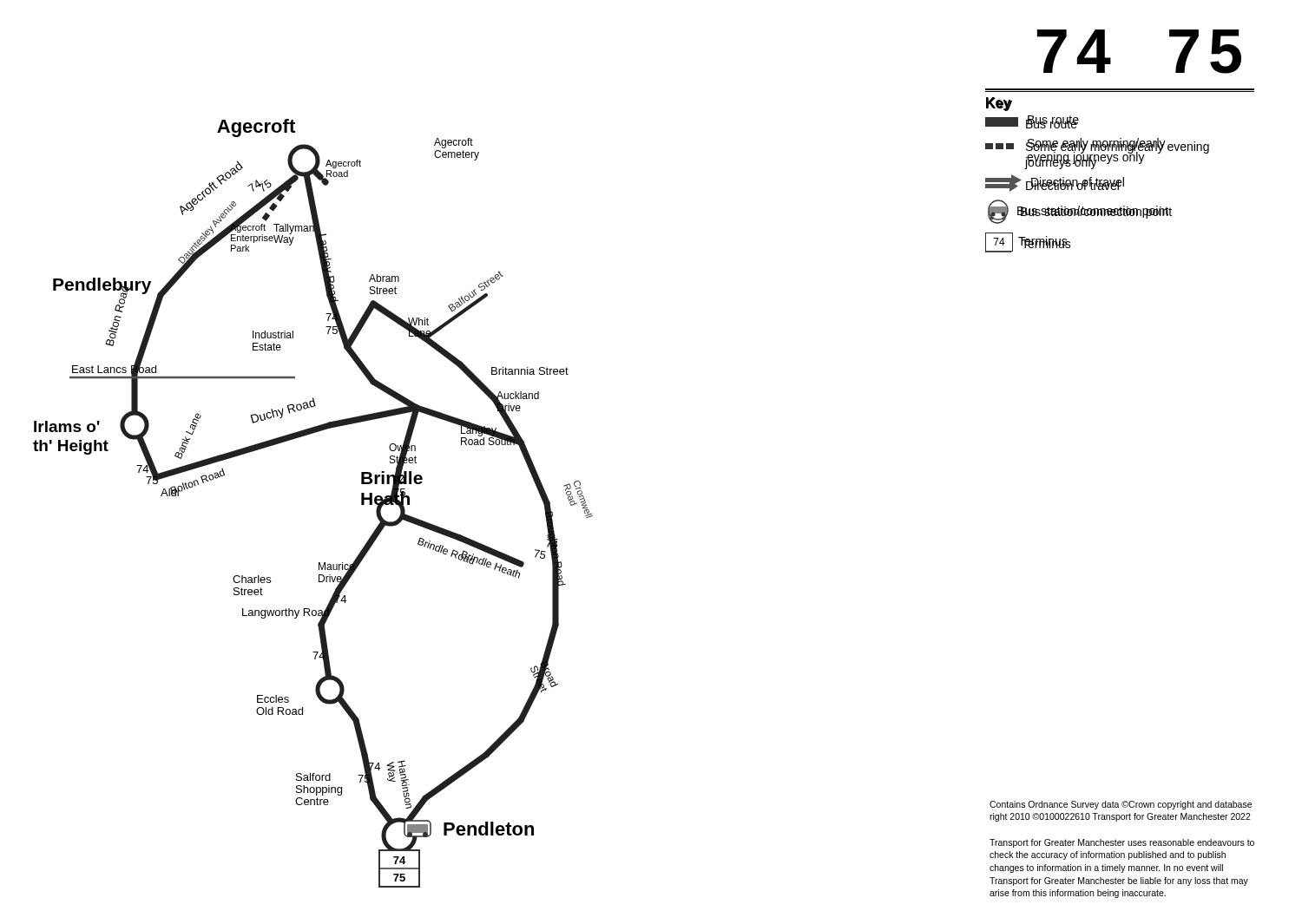Point to the region starting "Bus route"
This screenshot has width=1302, height=924.
point(1032,120)
